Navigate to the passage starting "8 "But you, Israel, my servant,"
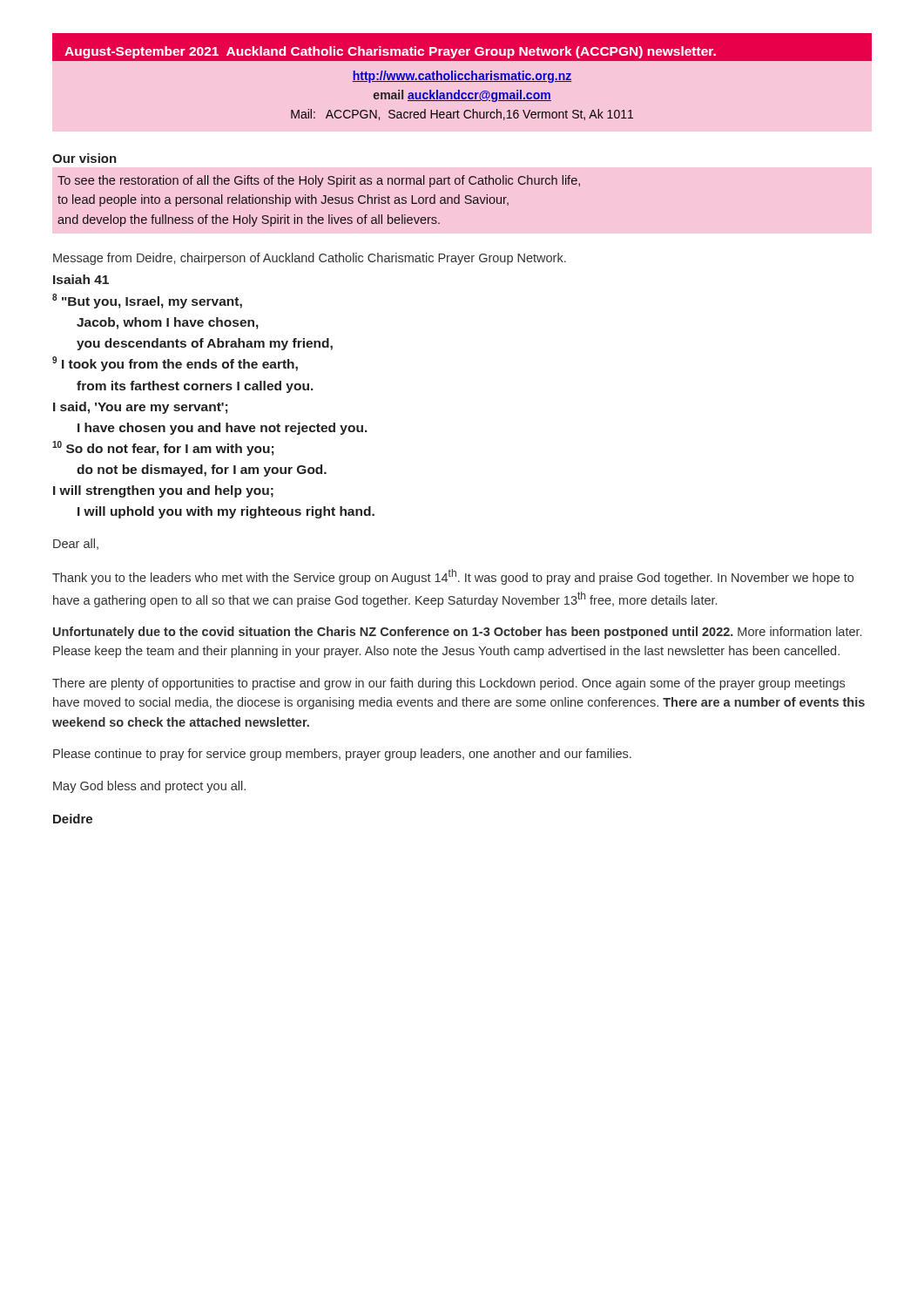The width and height of the screenshot is (924, 1307). [147, 301]
